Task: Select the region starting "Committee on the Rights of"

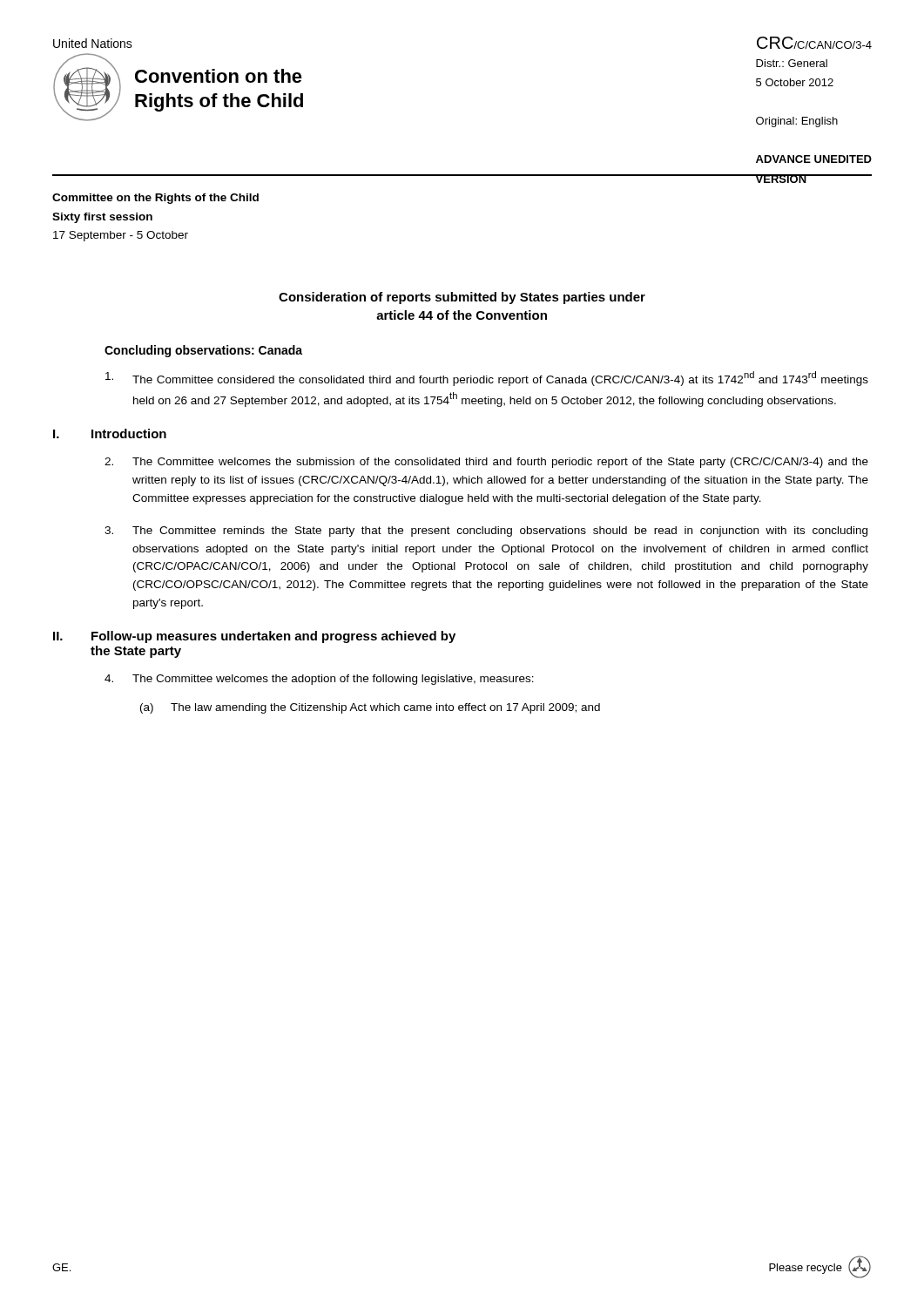Action: pos(156,216)
